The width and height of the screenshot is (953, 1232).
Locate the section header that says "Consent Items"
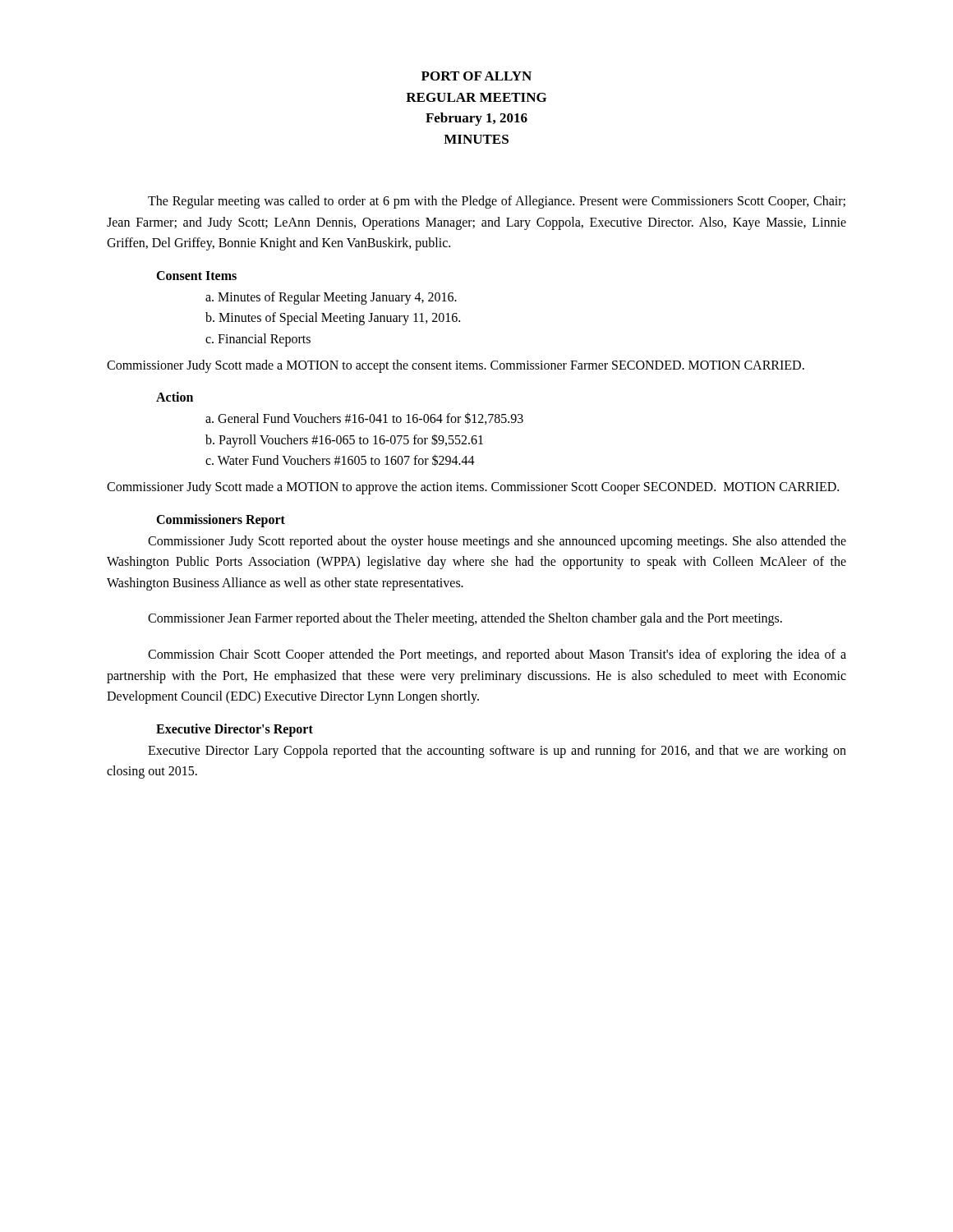click(196, 275)
